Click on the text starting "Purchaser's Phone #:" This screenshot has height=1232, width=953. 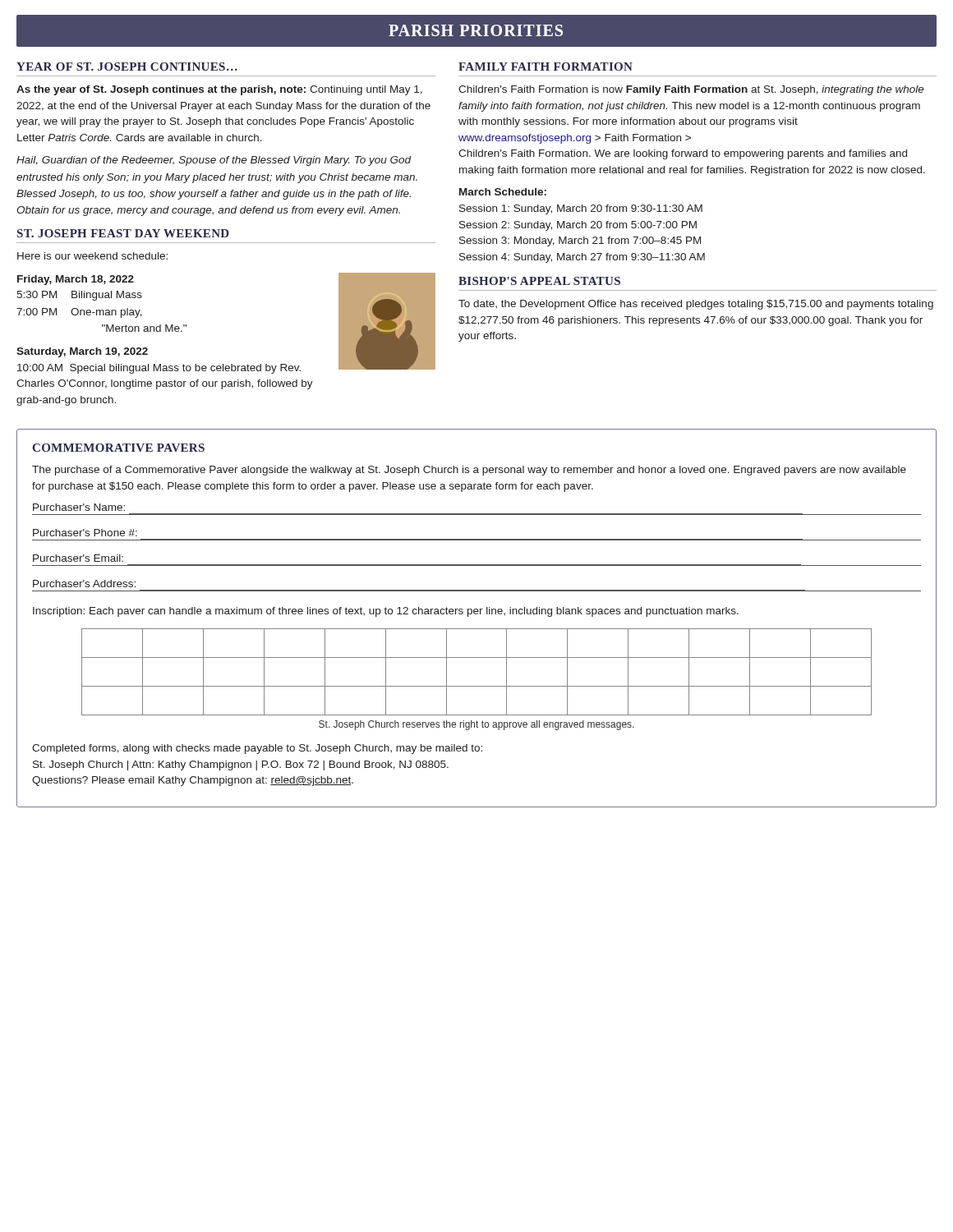coord(418,533)
